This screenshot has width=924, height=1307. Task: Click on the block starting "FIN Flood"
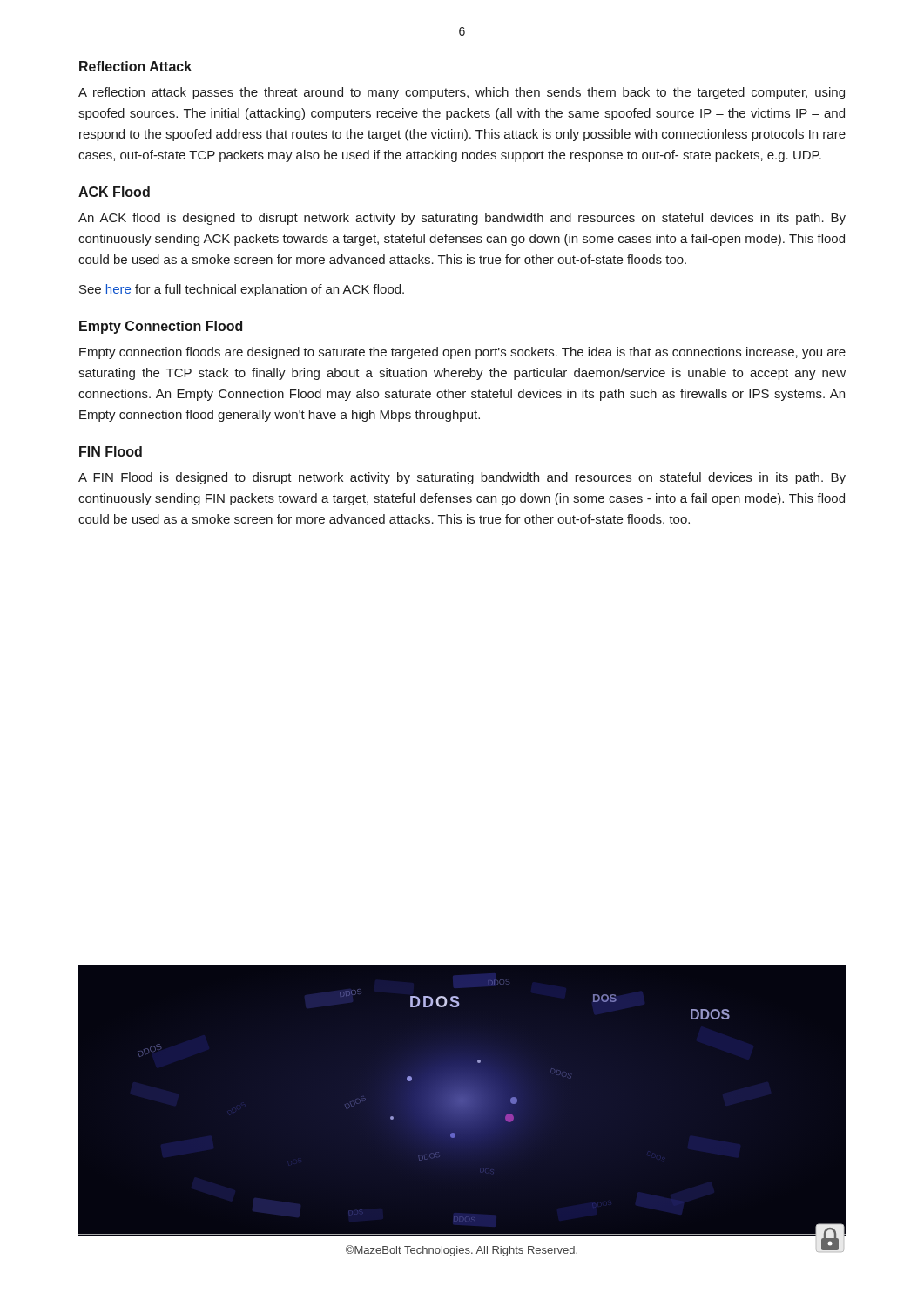point(111,452)
